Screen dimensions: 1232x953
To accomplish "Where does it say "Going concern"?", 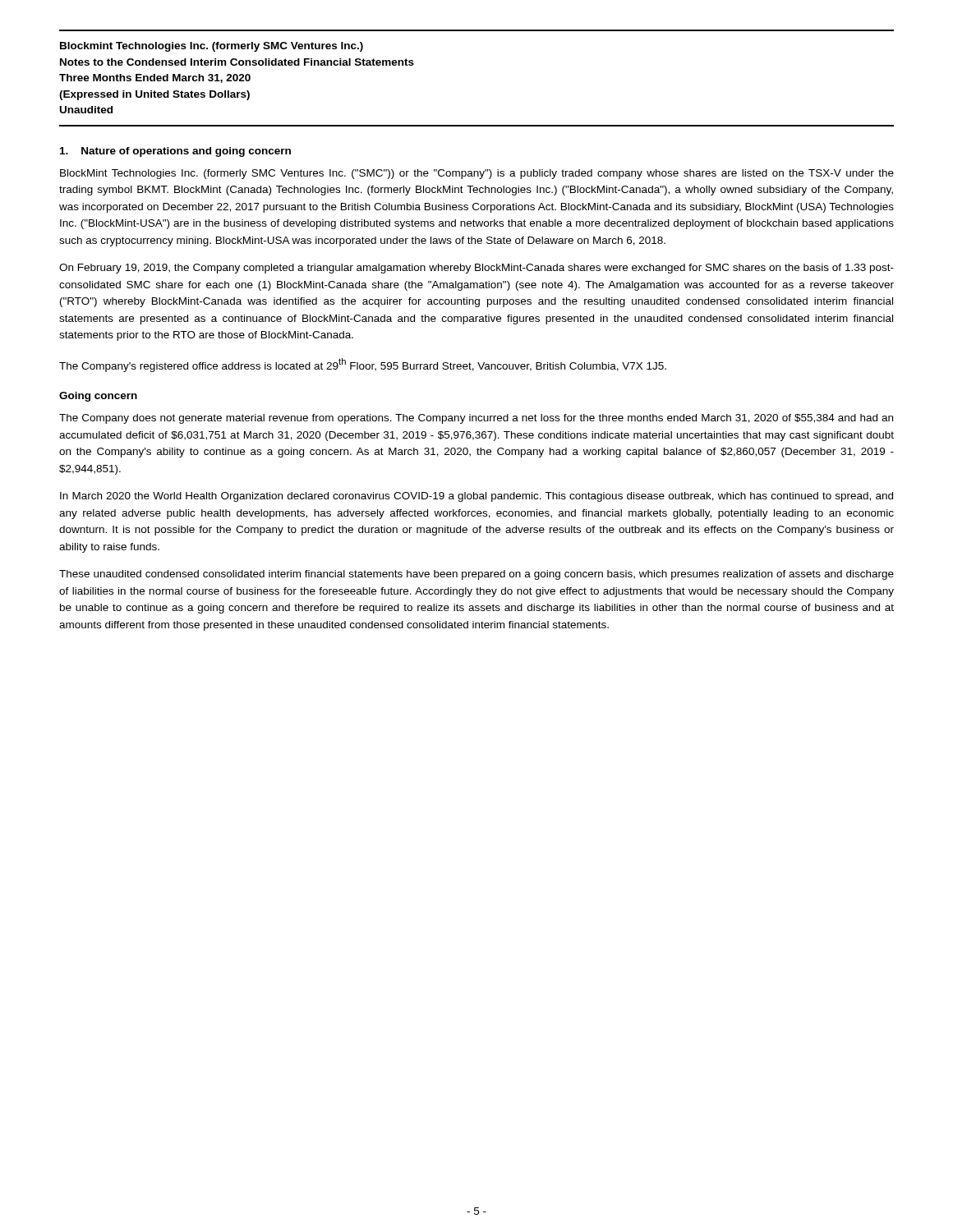I will pos(98,395).
